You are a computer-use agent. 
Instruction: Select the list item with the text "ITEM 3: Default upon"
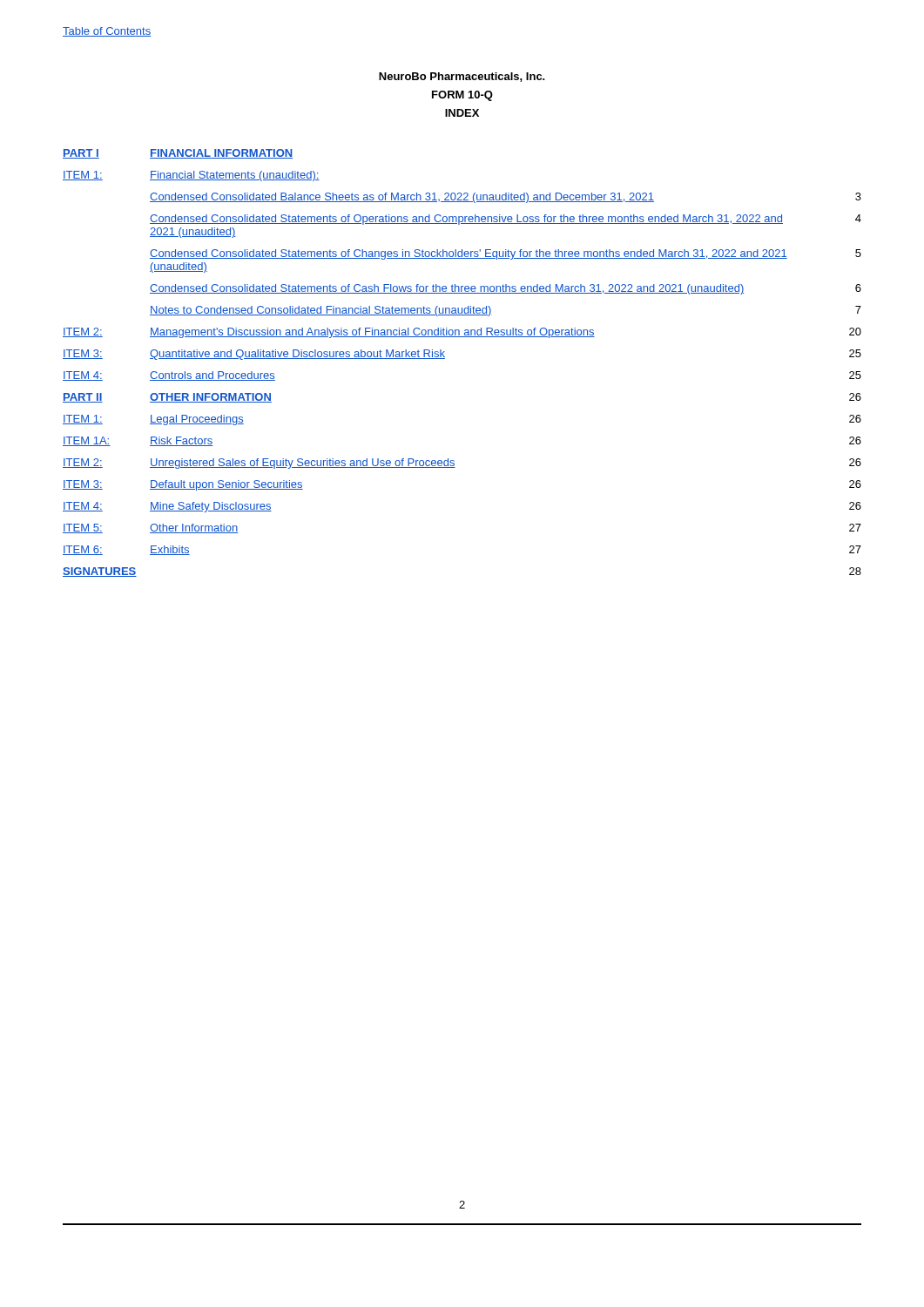[82, 485]
